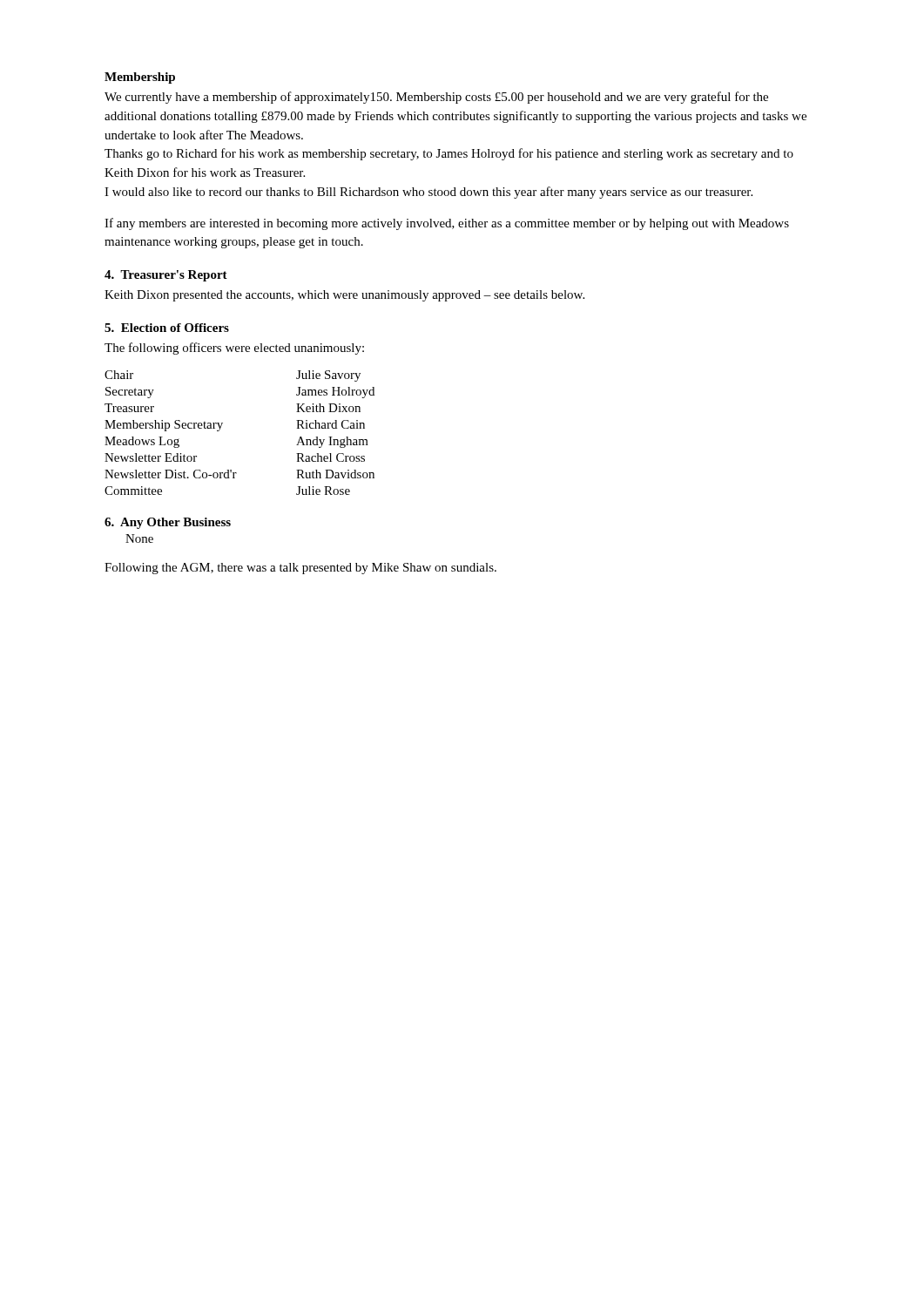Image resolution: width=924 pixels, height=1307 pixels.
Task: Select the block starting "4. Treasurer's Report"
Action: click(x=166, y=274)
